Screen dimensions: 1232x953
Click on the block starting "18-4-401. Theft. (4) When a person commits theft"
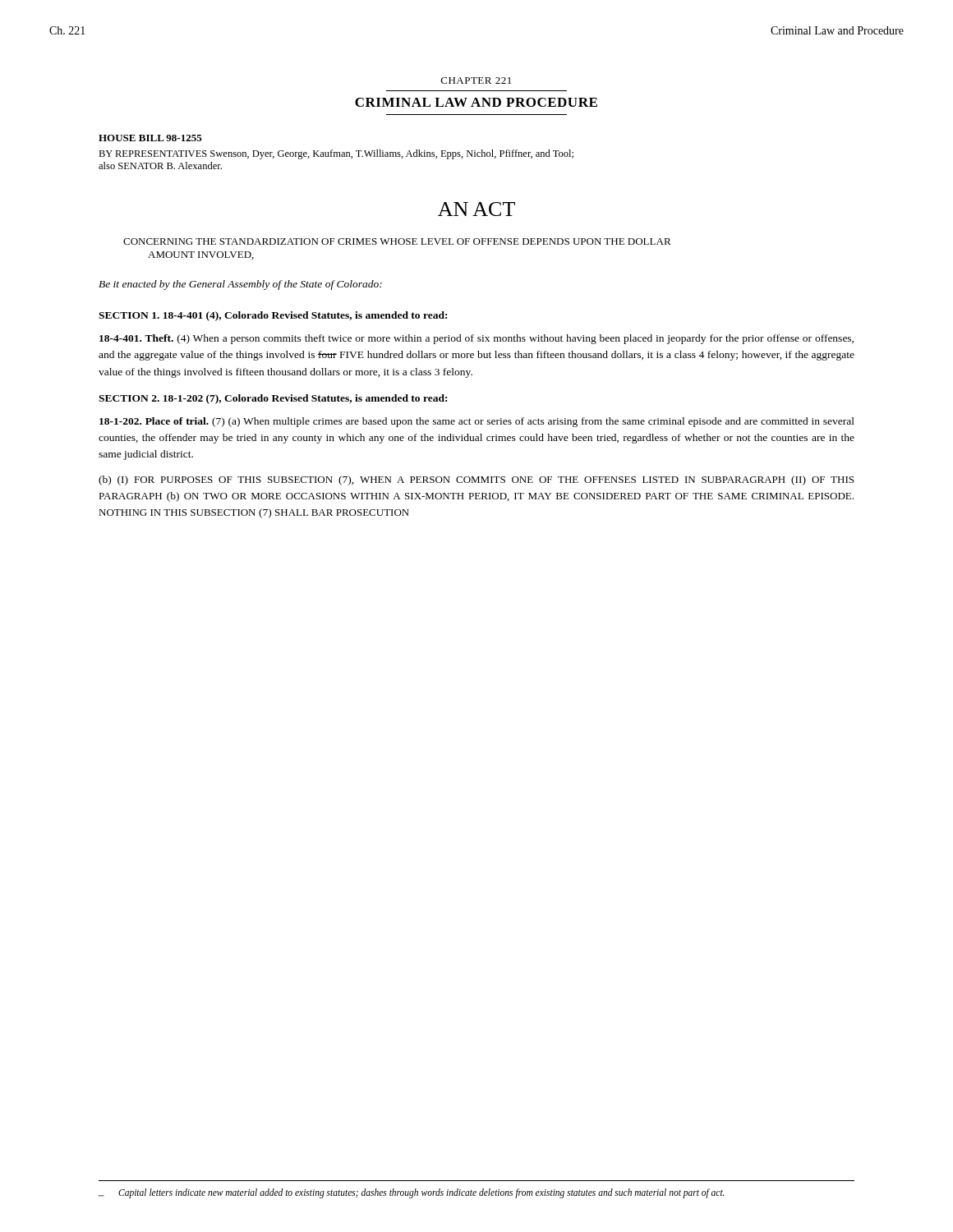click(x=476, y=355)
